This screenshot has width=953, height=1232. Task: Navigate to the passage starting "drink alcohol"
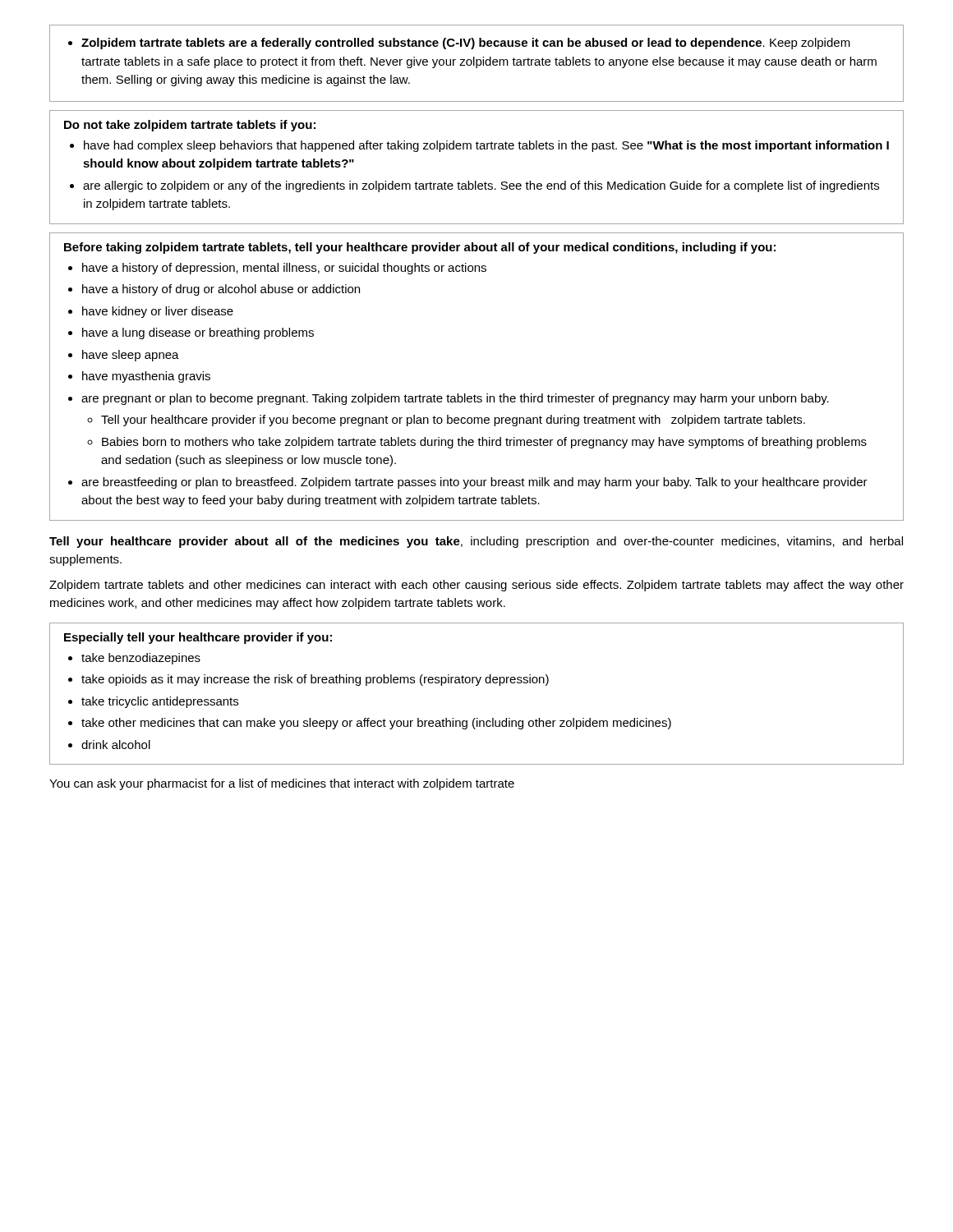[116, 744]
